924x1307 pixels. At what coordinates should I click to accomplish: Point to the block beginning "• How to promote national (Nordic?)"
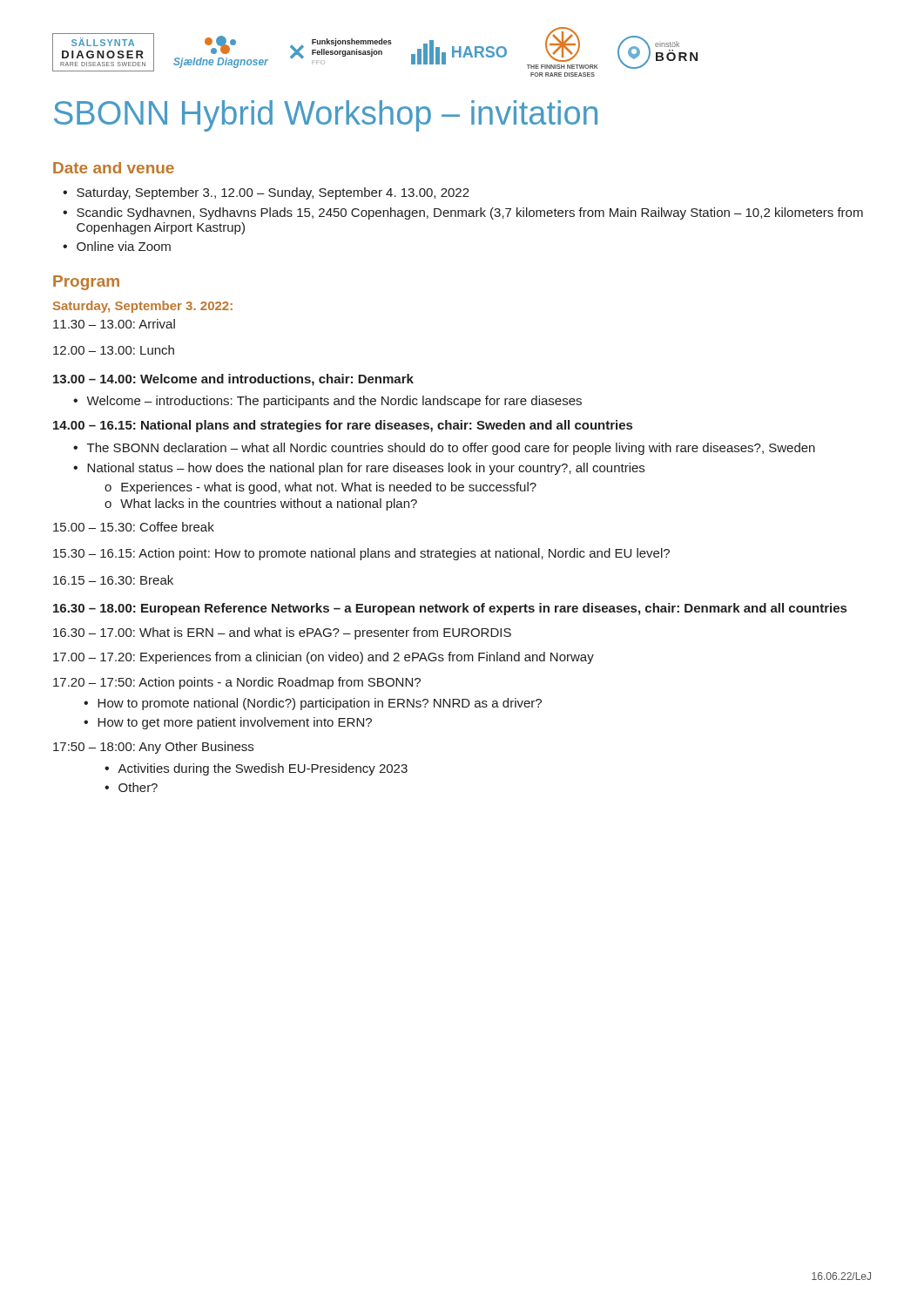pyautogui.click(x=313, y=703)
